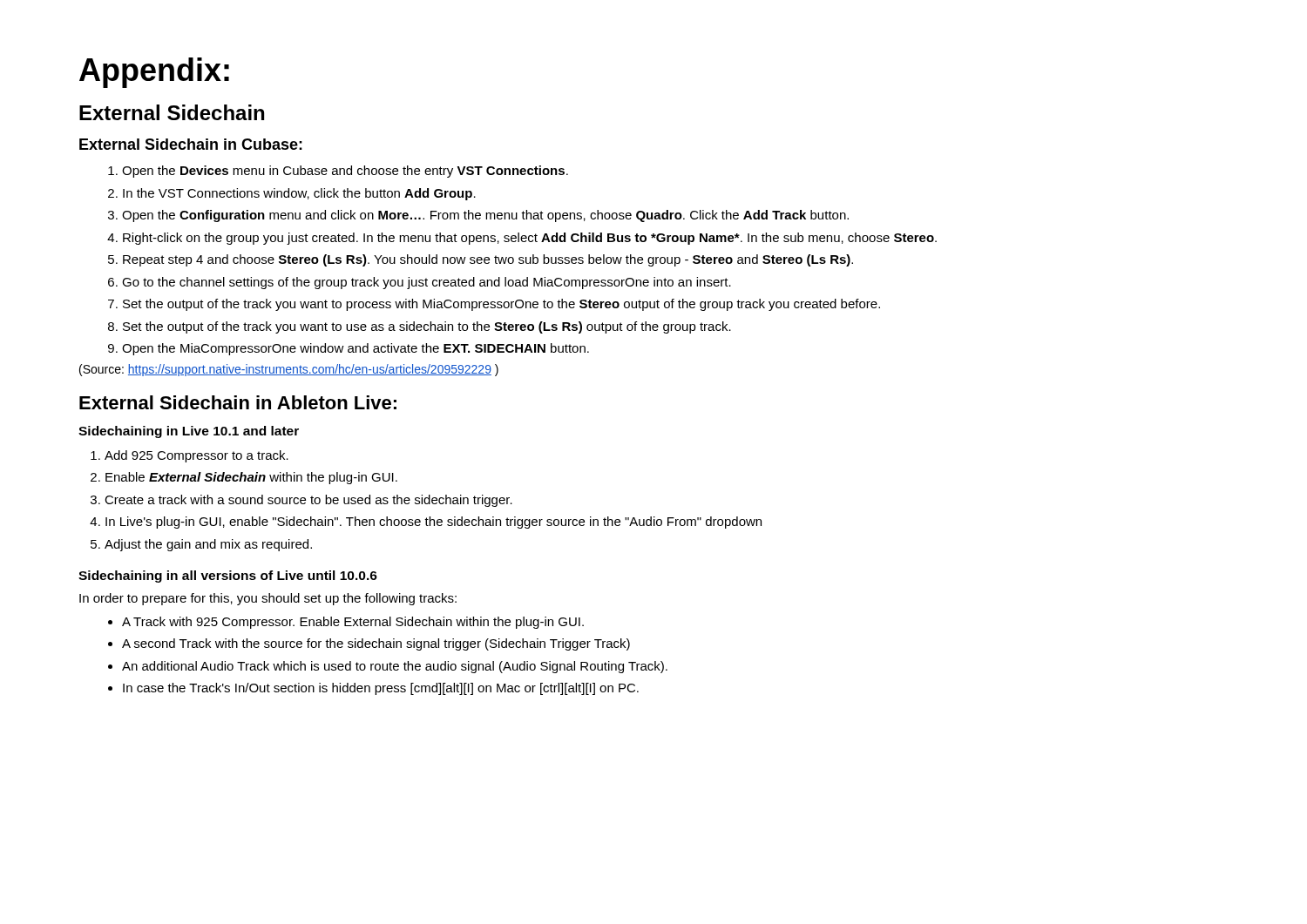Click the passage that begins "In order to prepare for"

268,598
